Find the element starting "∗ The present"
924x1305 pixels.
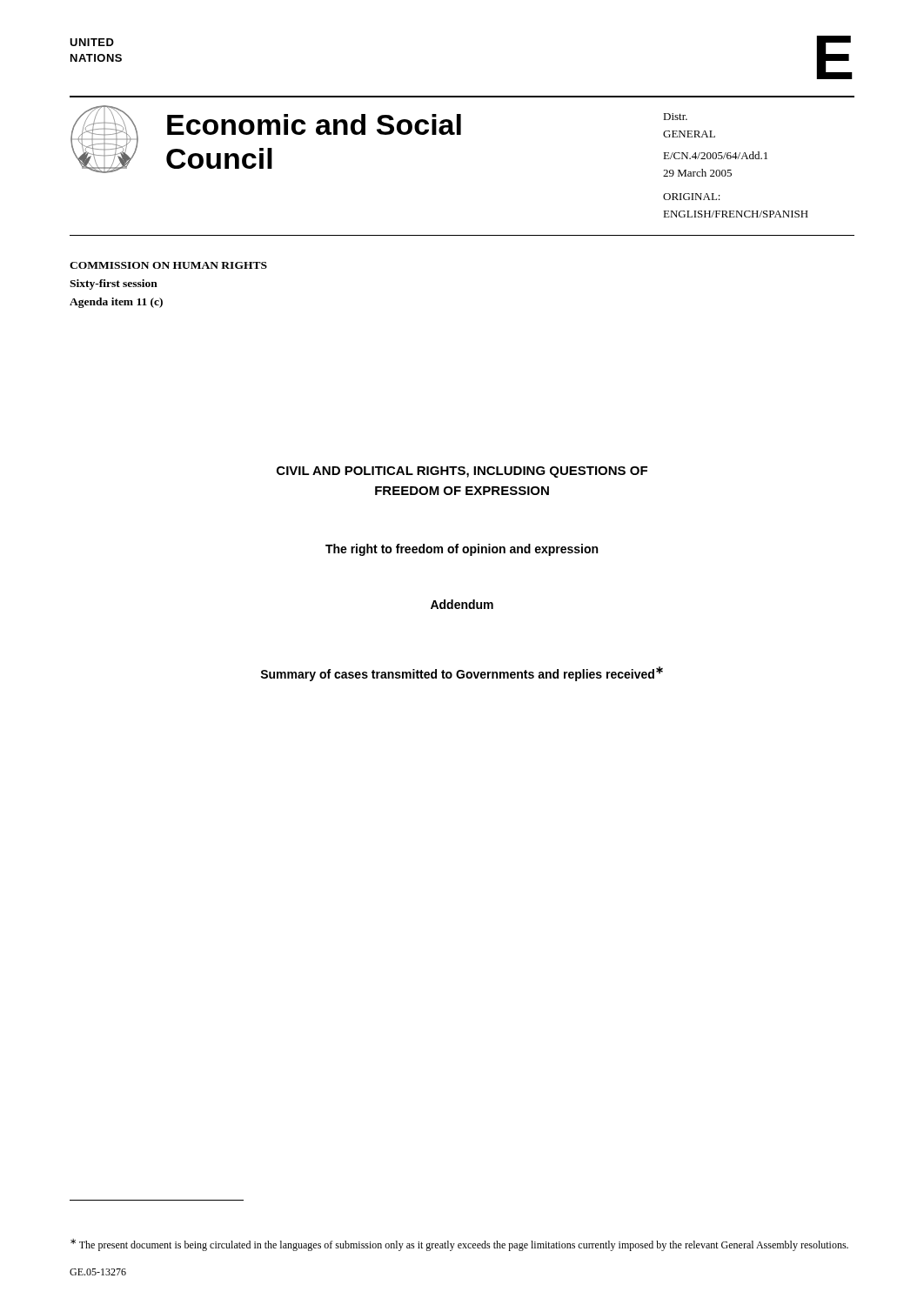pyautogui.click(x=459, y=1243)
